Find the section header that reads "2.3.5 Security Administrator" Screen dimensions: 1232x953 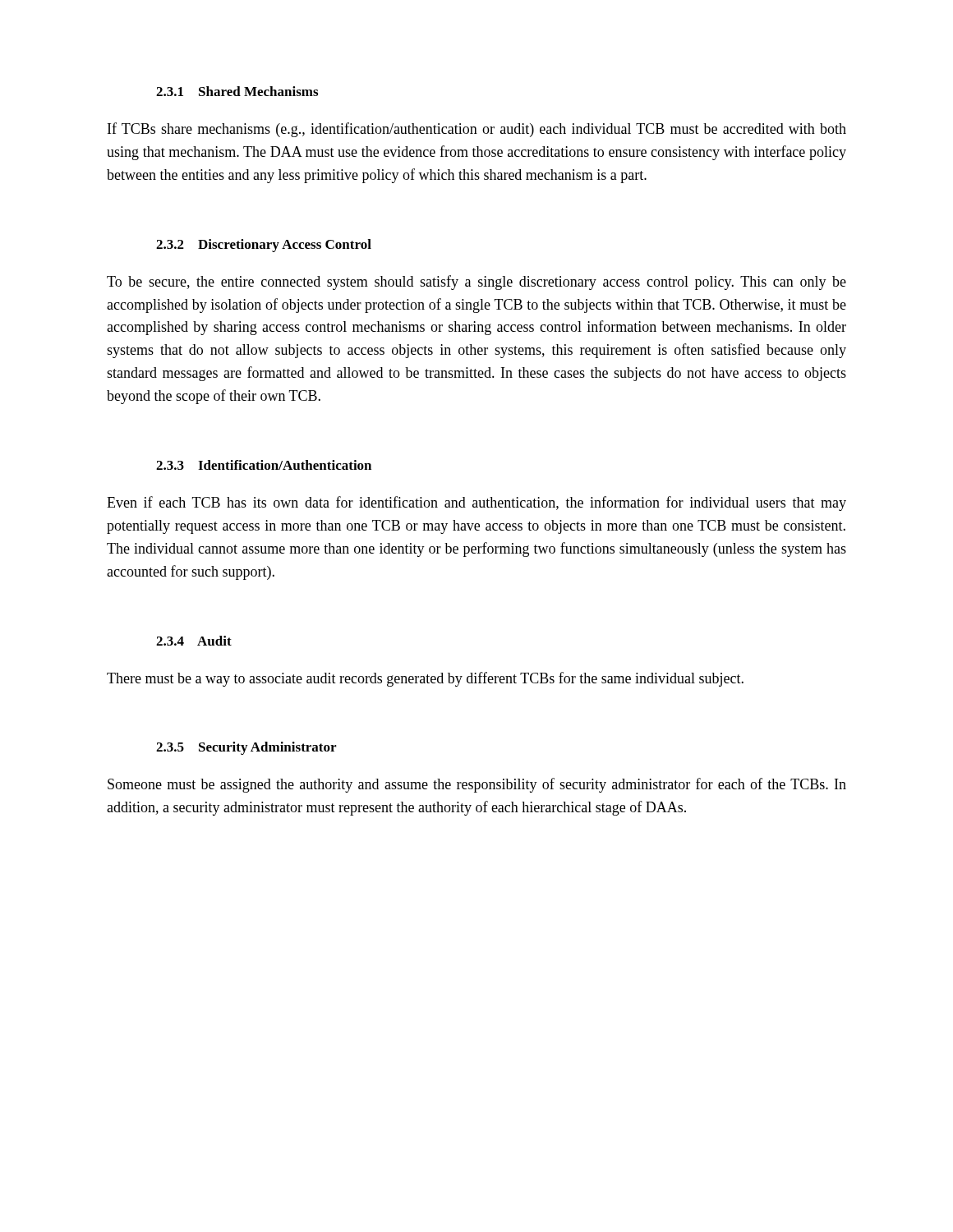(x=246, y=747)
